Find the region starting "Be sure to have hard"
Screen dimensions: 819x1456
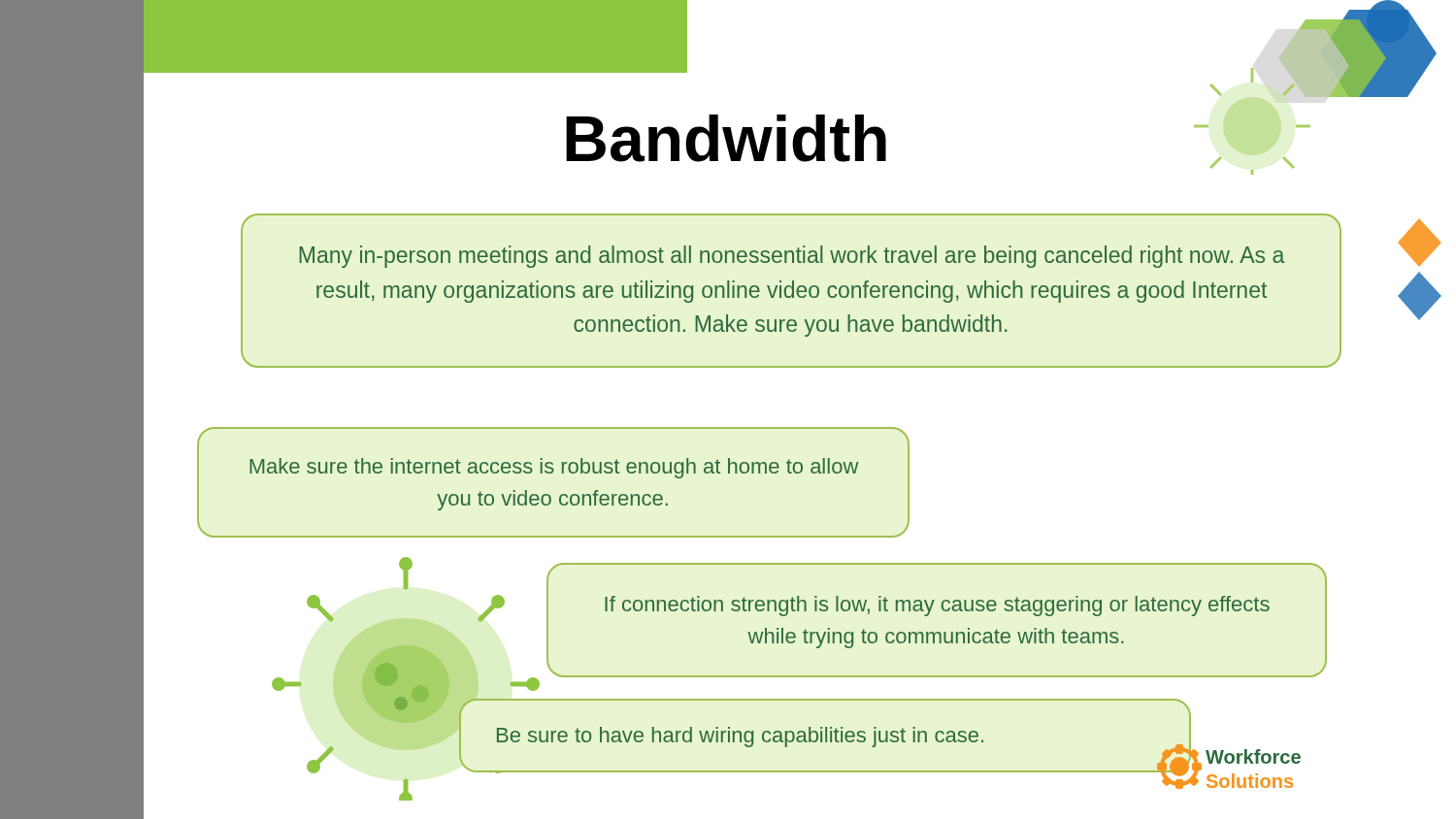click(x=825, y=735)
